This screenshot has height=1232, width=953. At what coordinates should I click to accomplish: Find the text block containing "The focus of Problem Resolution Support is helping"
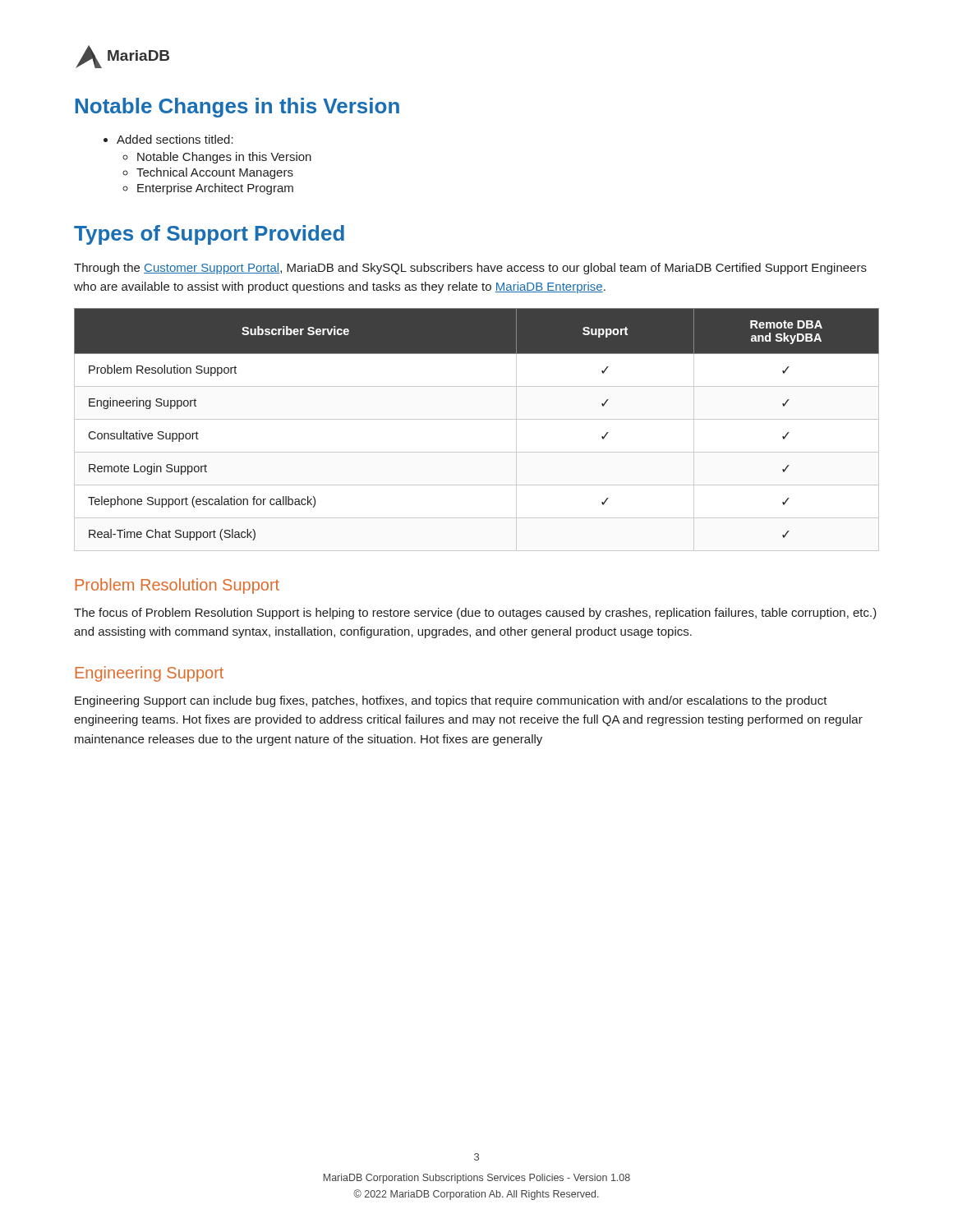475,621
